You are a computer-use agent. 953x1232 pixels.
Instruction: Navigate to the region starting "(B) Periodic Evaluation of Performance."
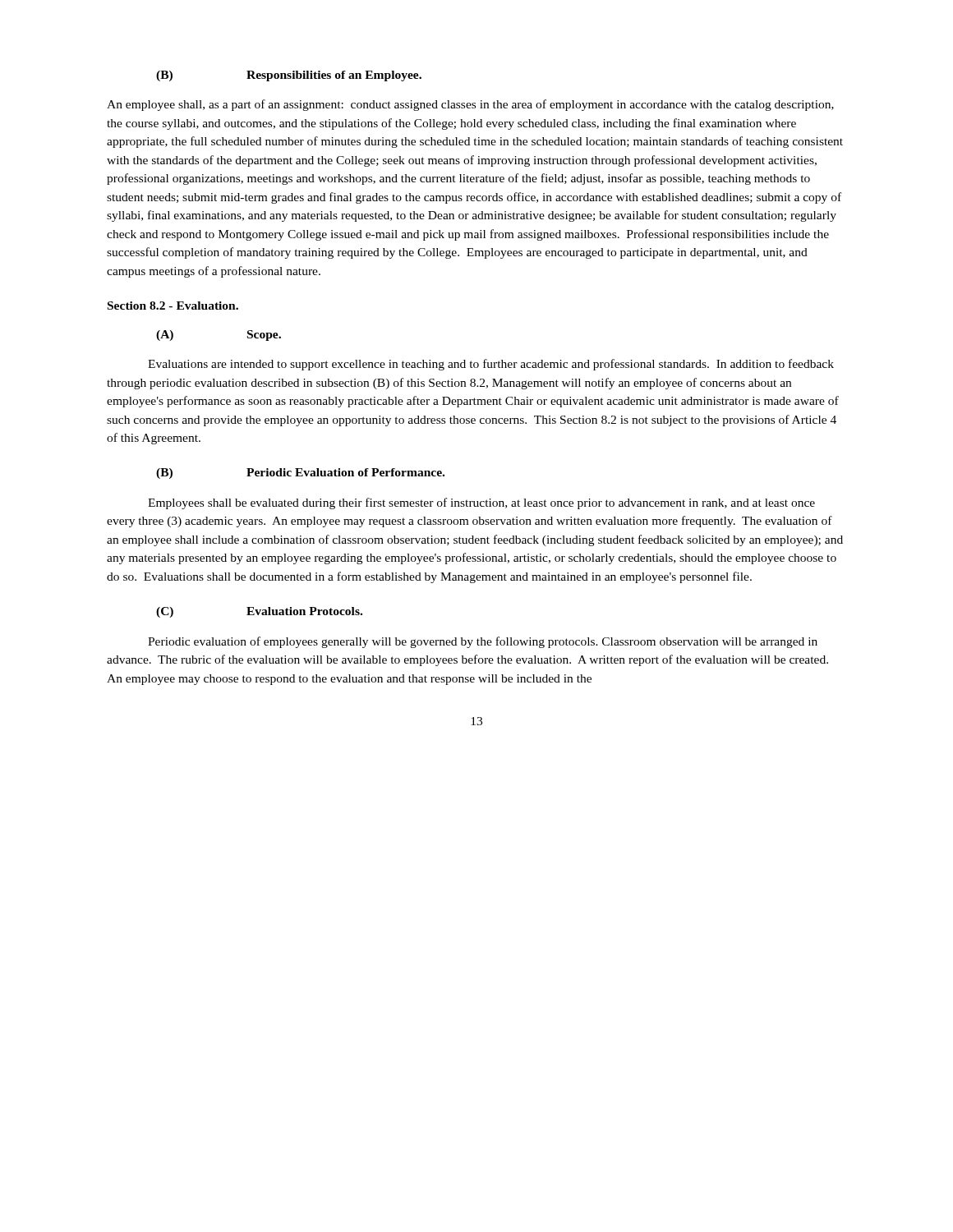276,473
